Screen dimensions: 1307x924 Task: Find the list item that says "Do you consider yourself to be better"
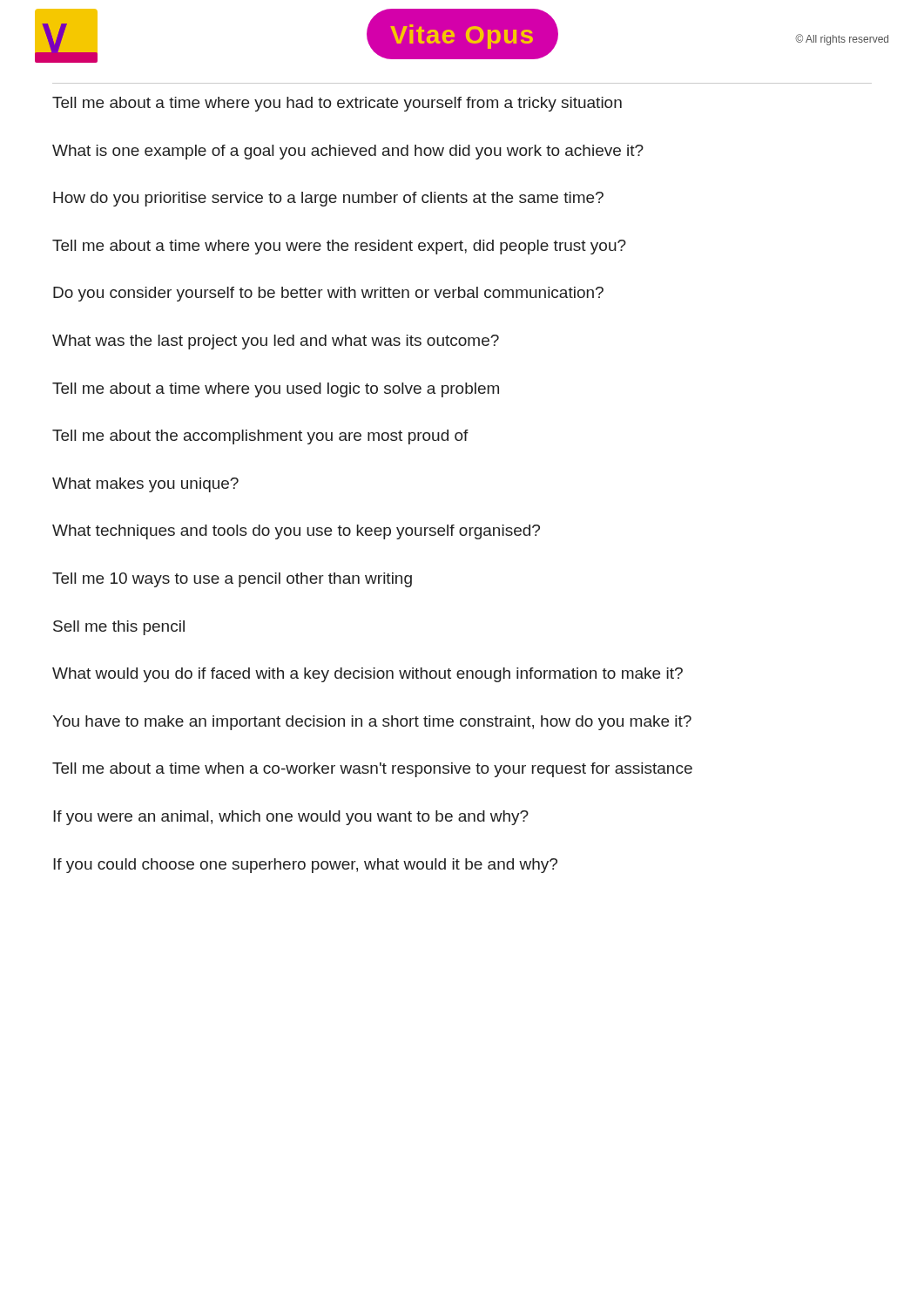(x=328, y=293)
